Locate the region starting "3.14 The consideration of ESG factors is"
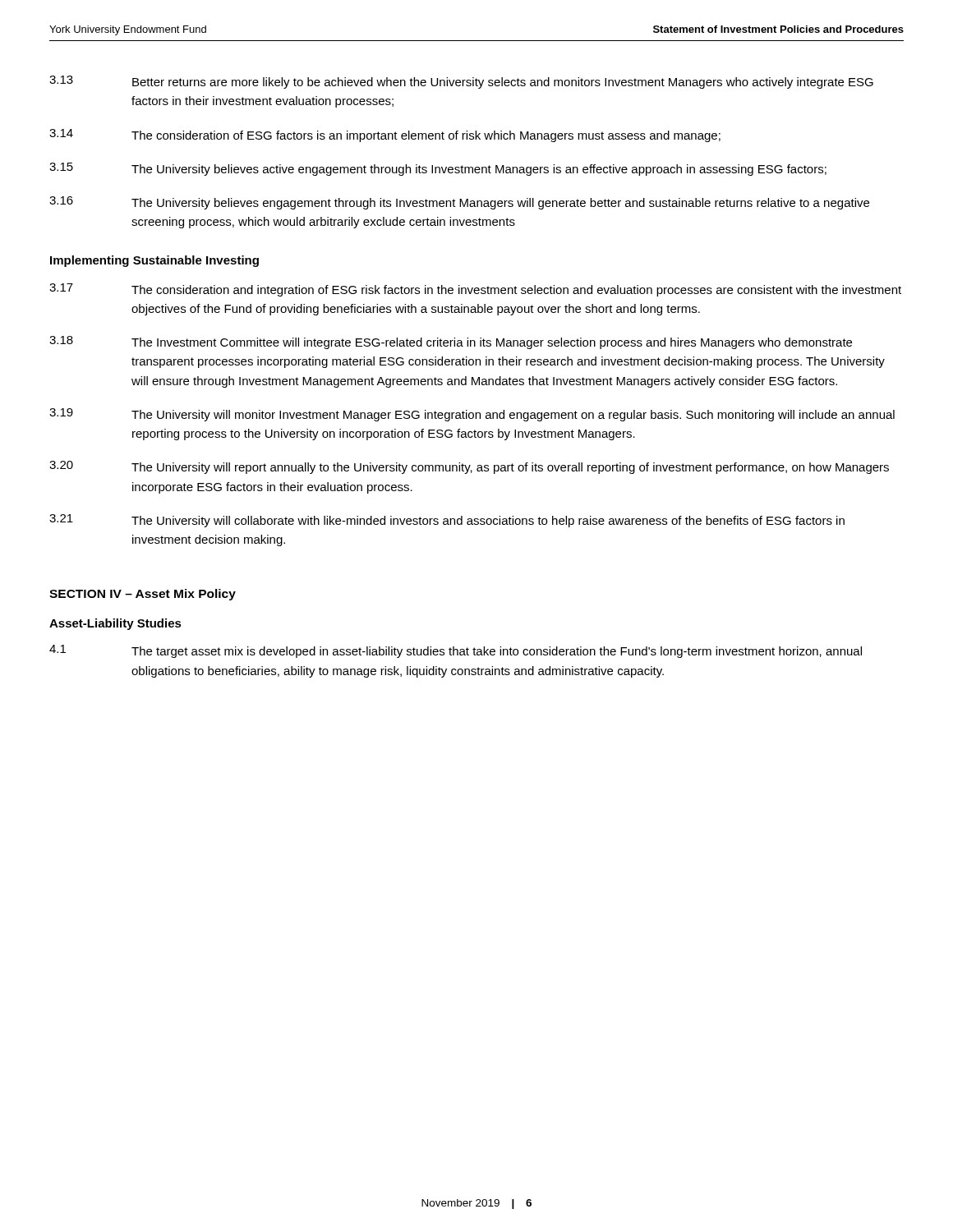The image size is (953, 1232). [385, 135]
